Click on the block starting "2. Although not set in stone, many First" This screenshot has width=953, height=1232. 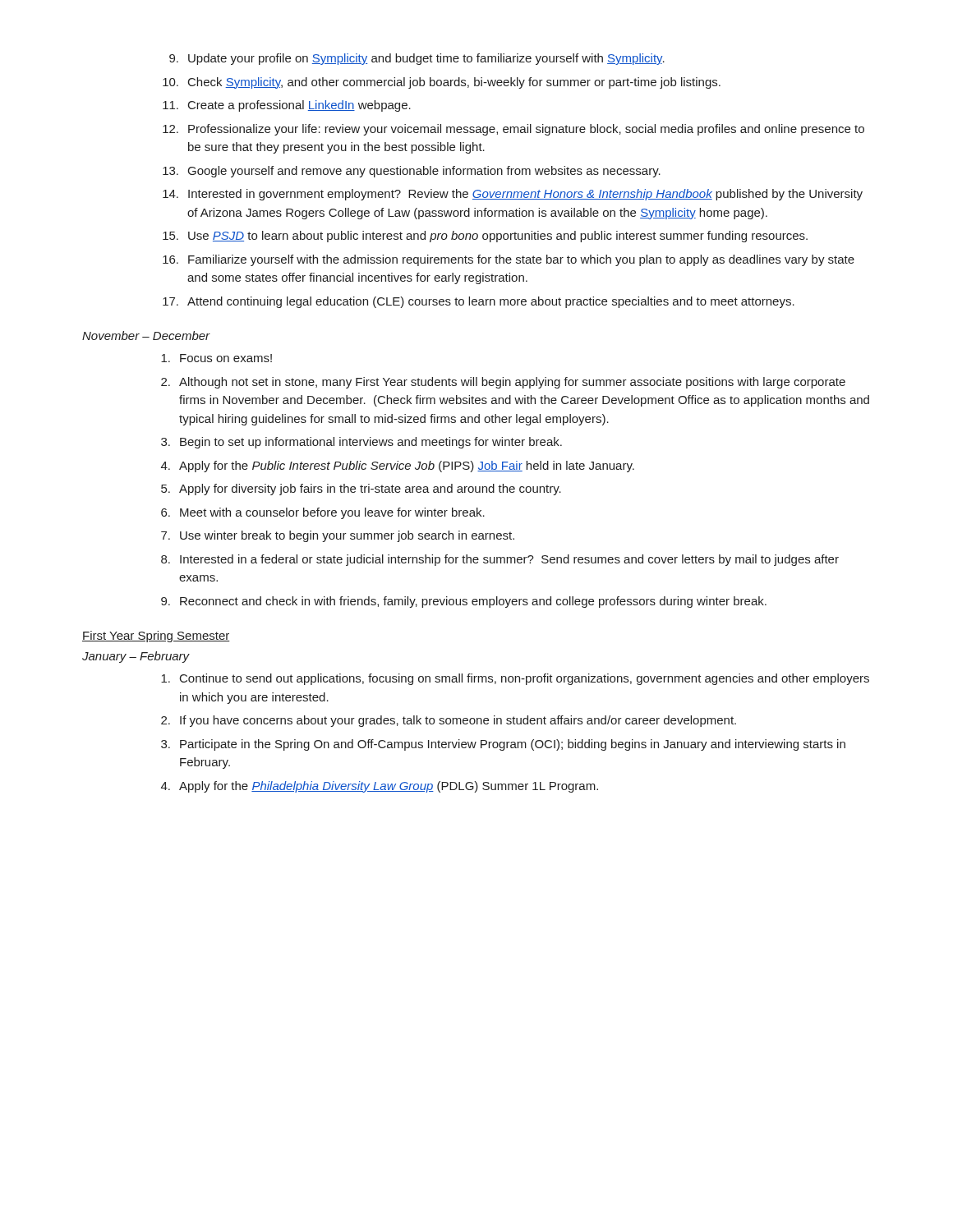click(x=509, y=400)
